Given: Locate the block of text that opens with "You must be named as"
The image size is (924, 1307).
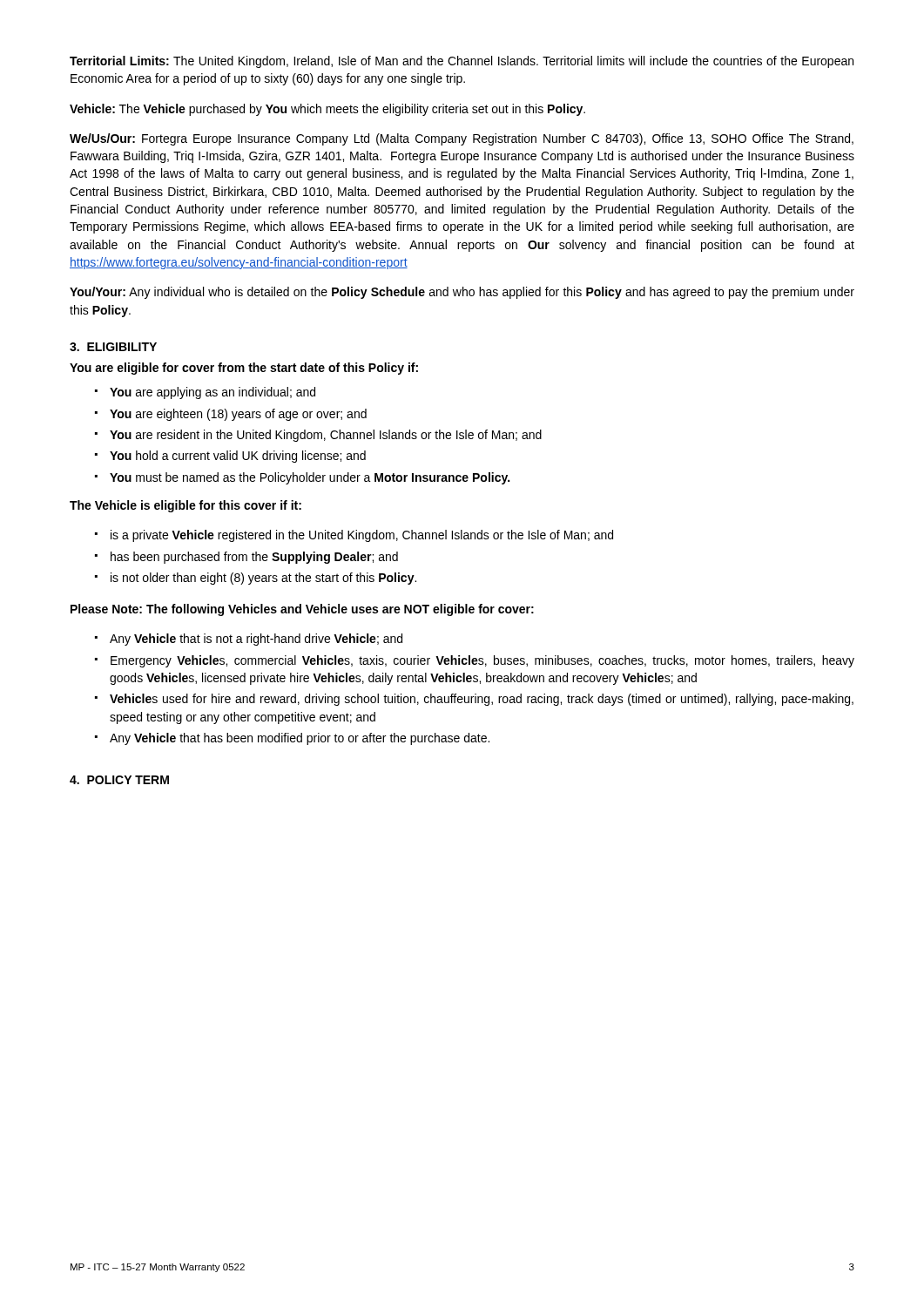Looking at the screenshot, I should pyautogui.click(x=310, y=477).
